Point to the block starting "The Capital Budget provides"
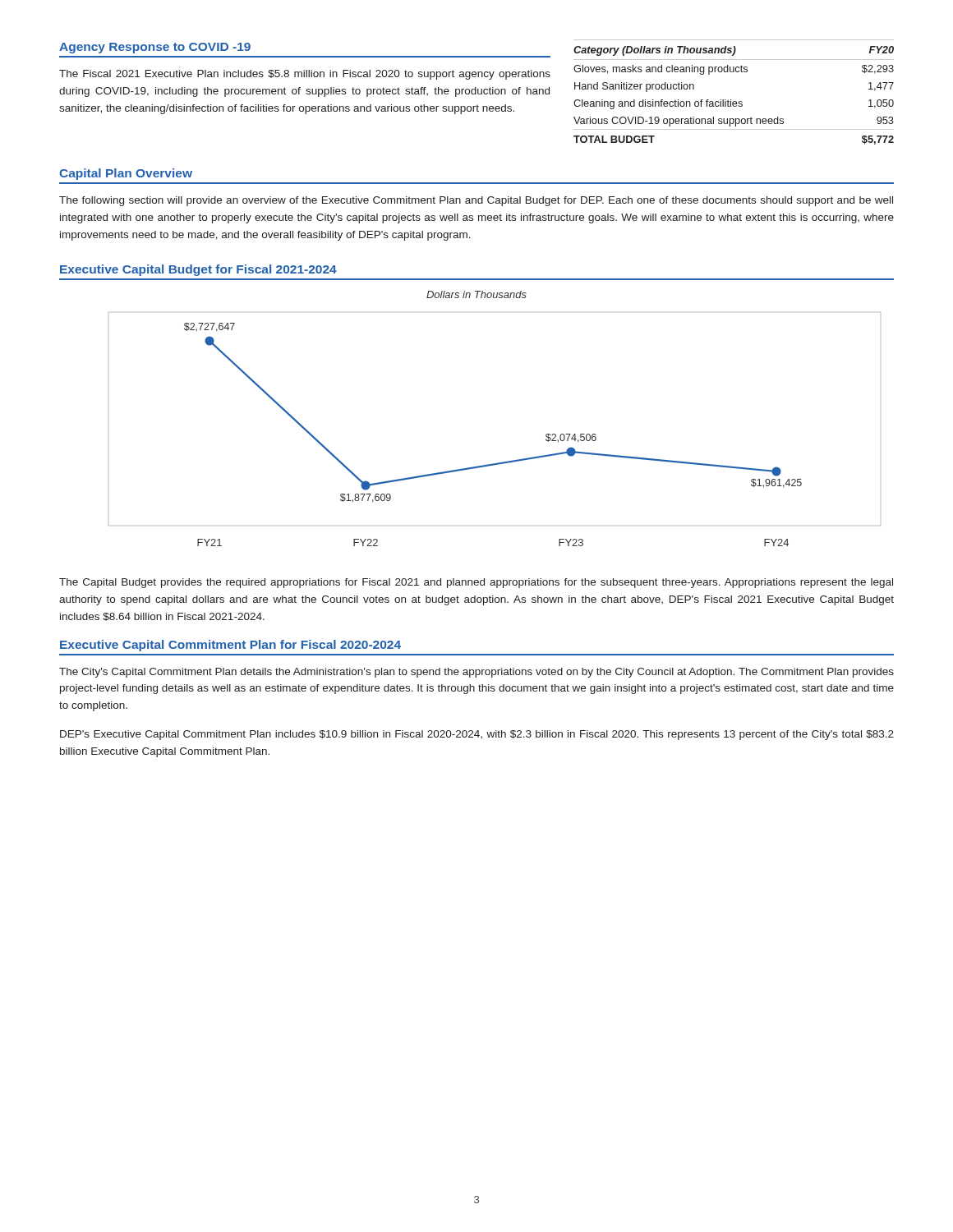953x1232 pixels. tap(476, 599)
